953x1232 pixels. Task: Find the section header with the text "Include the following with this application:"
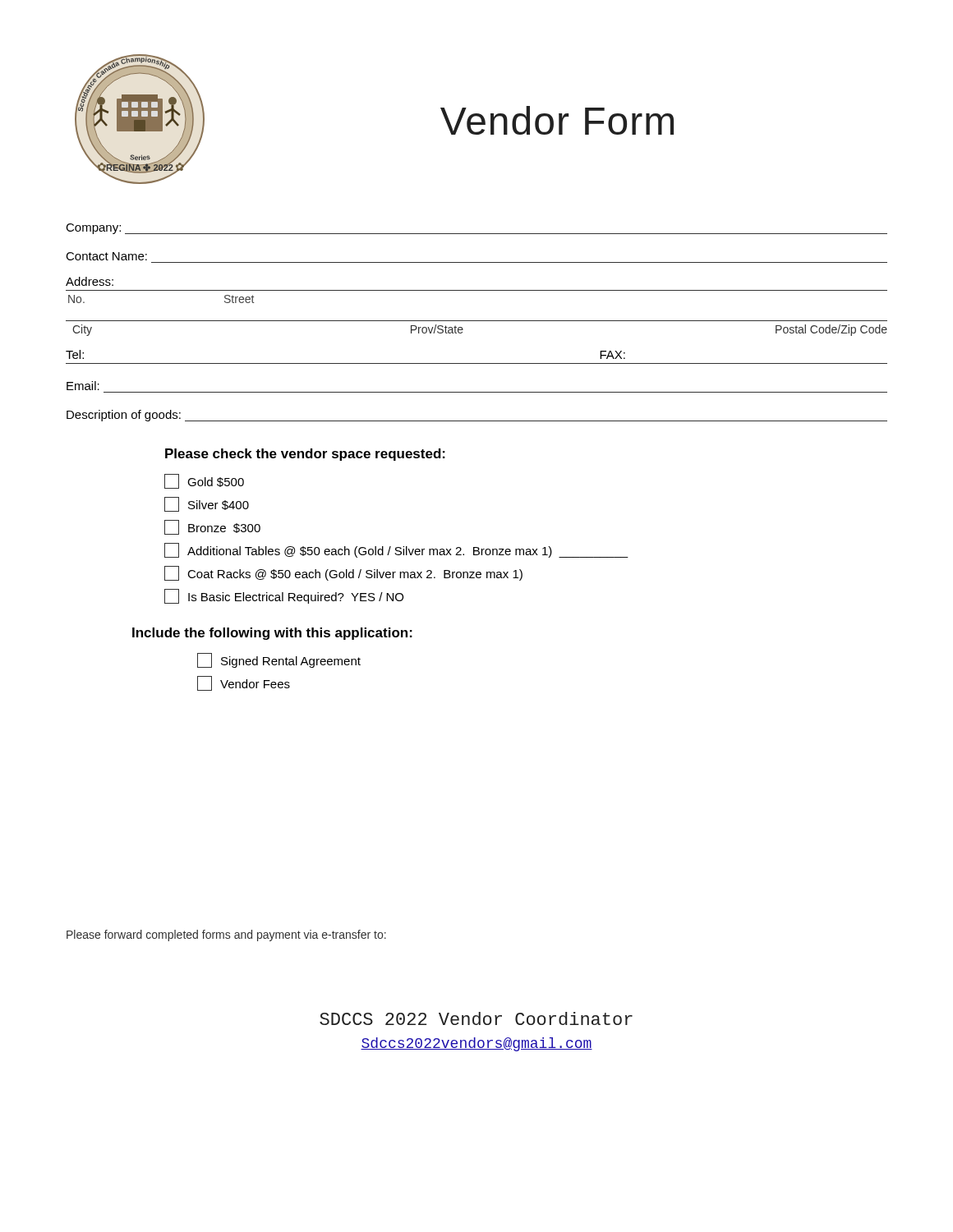pos(272,633)
